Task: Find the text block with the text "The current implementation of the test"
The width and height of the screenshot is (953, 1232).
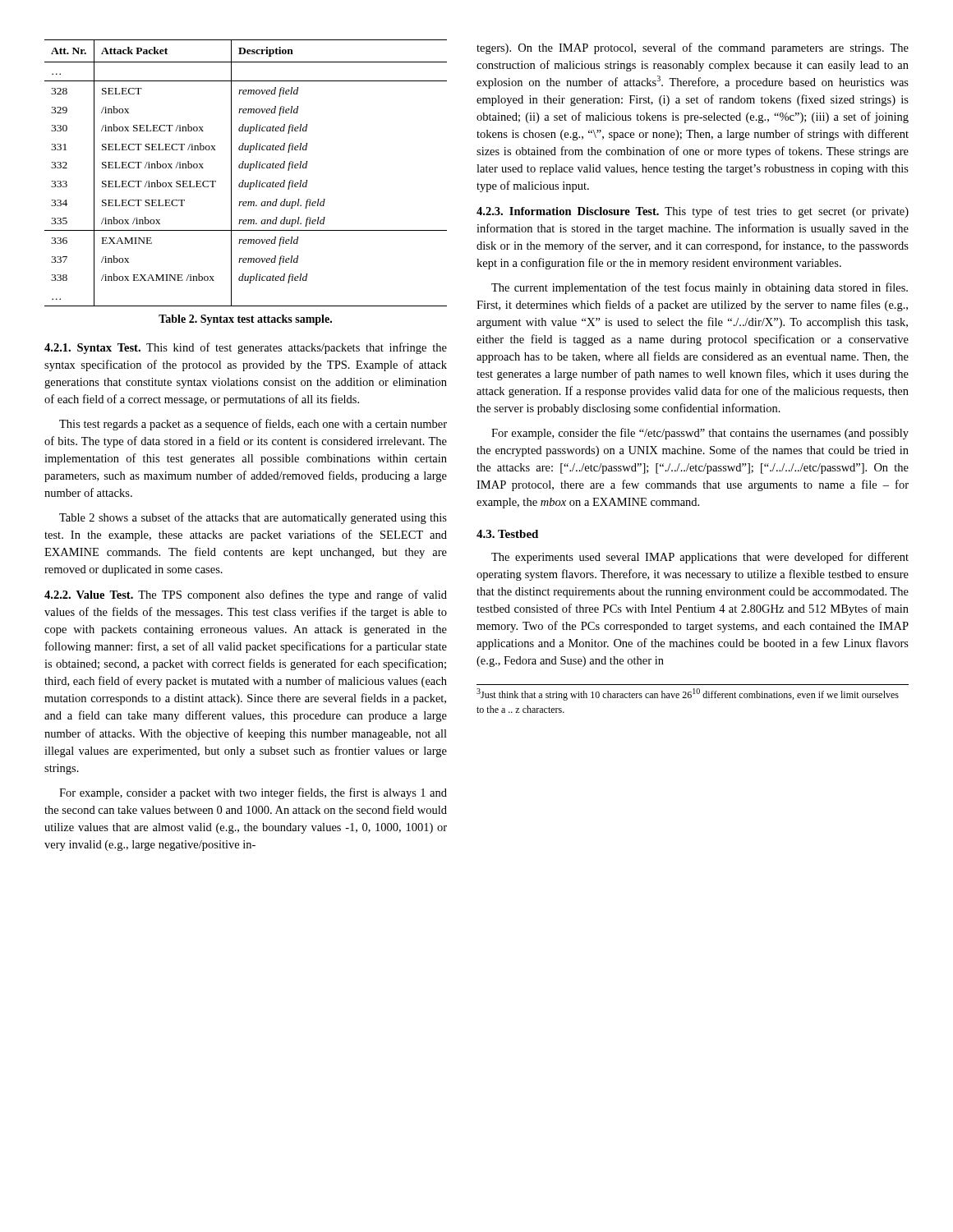Action: point(693,348)
